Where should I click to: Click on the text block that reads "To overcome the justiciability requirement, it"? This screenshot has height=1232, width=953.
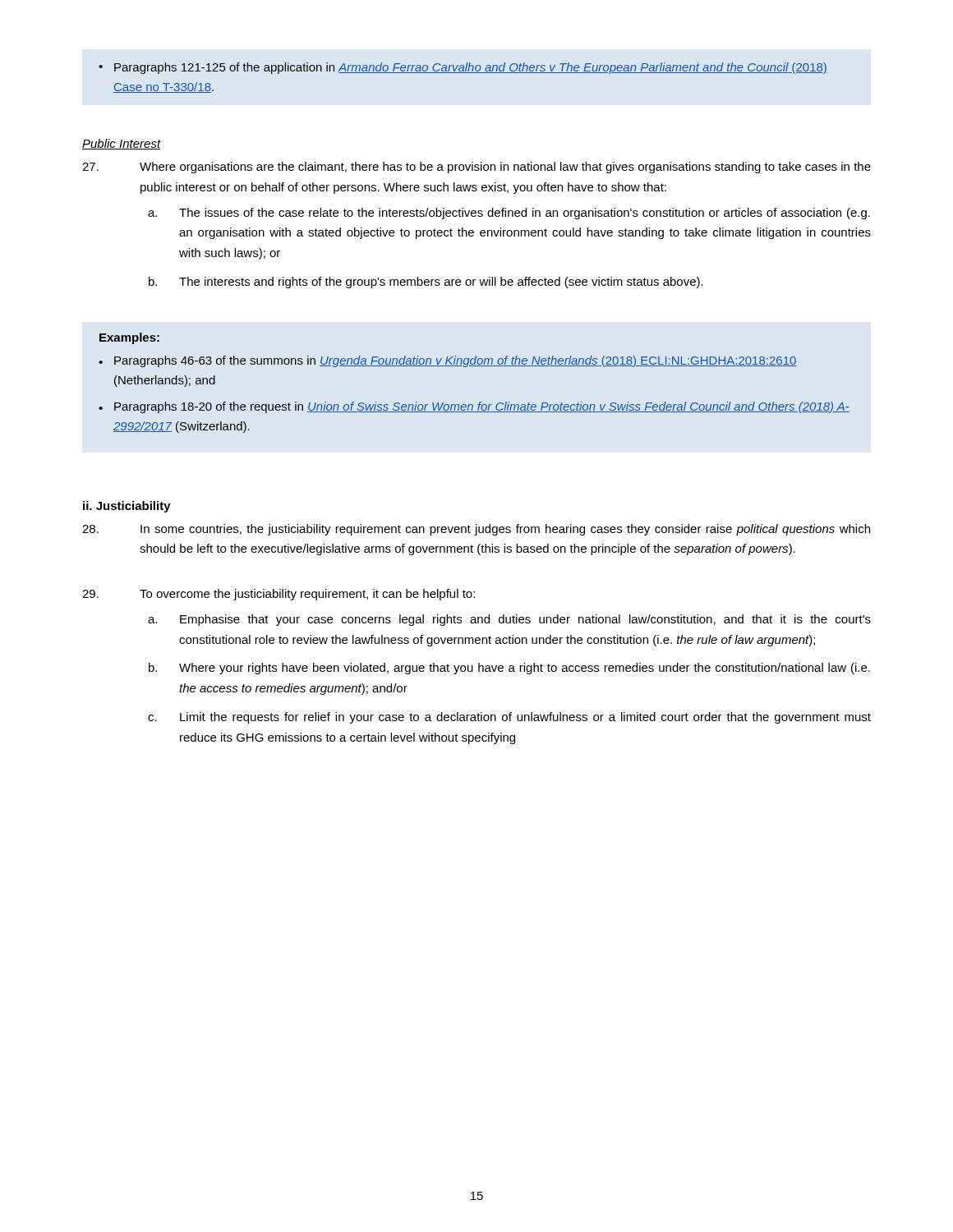point(476,594)
